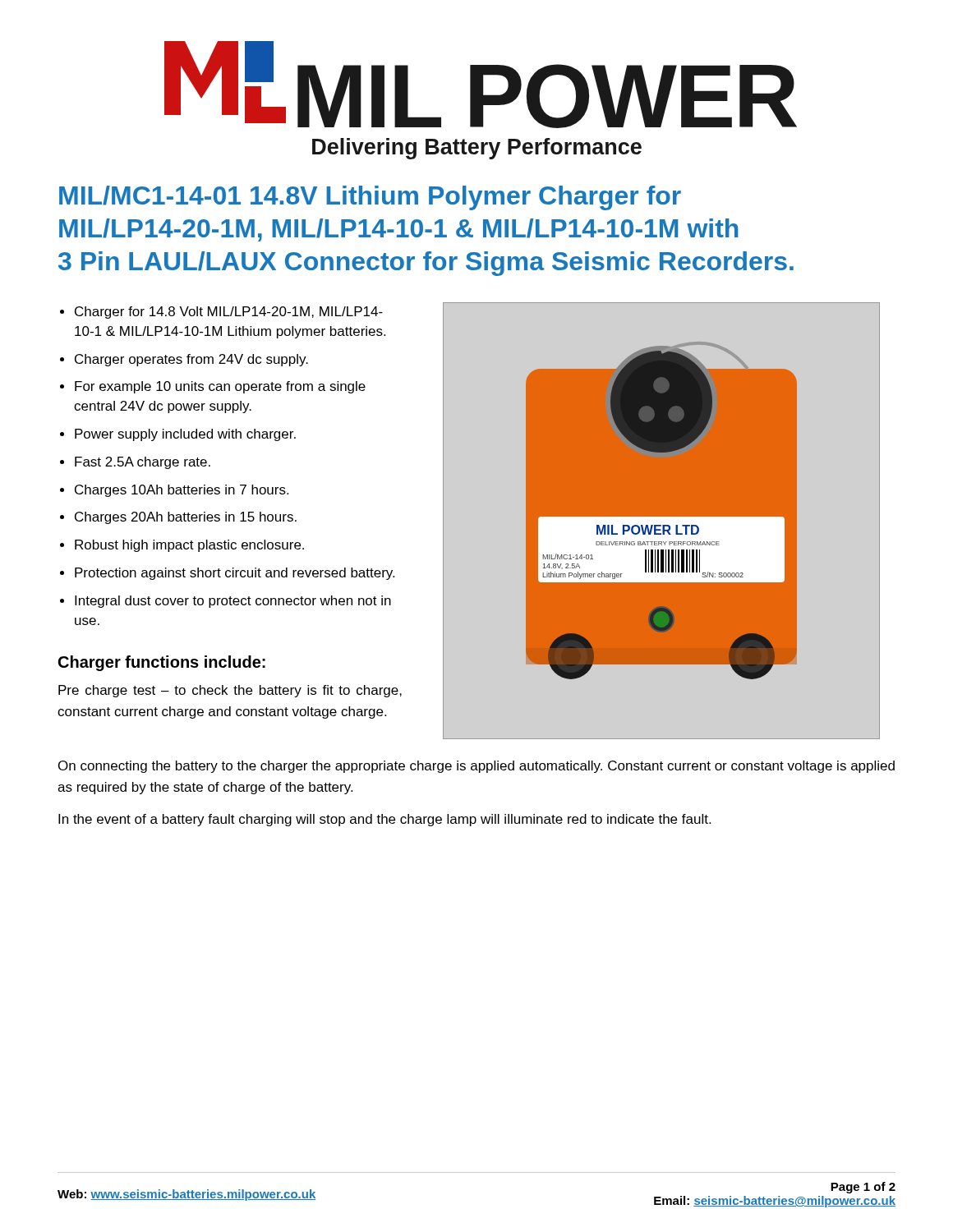The image size is (953, 1232).
Task: Find the photo
Action: (661, 521)
